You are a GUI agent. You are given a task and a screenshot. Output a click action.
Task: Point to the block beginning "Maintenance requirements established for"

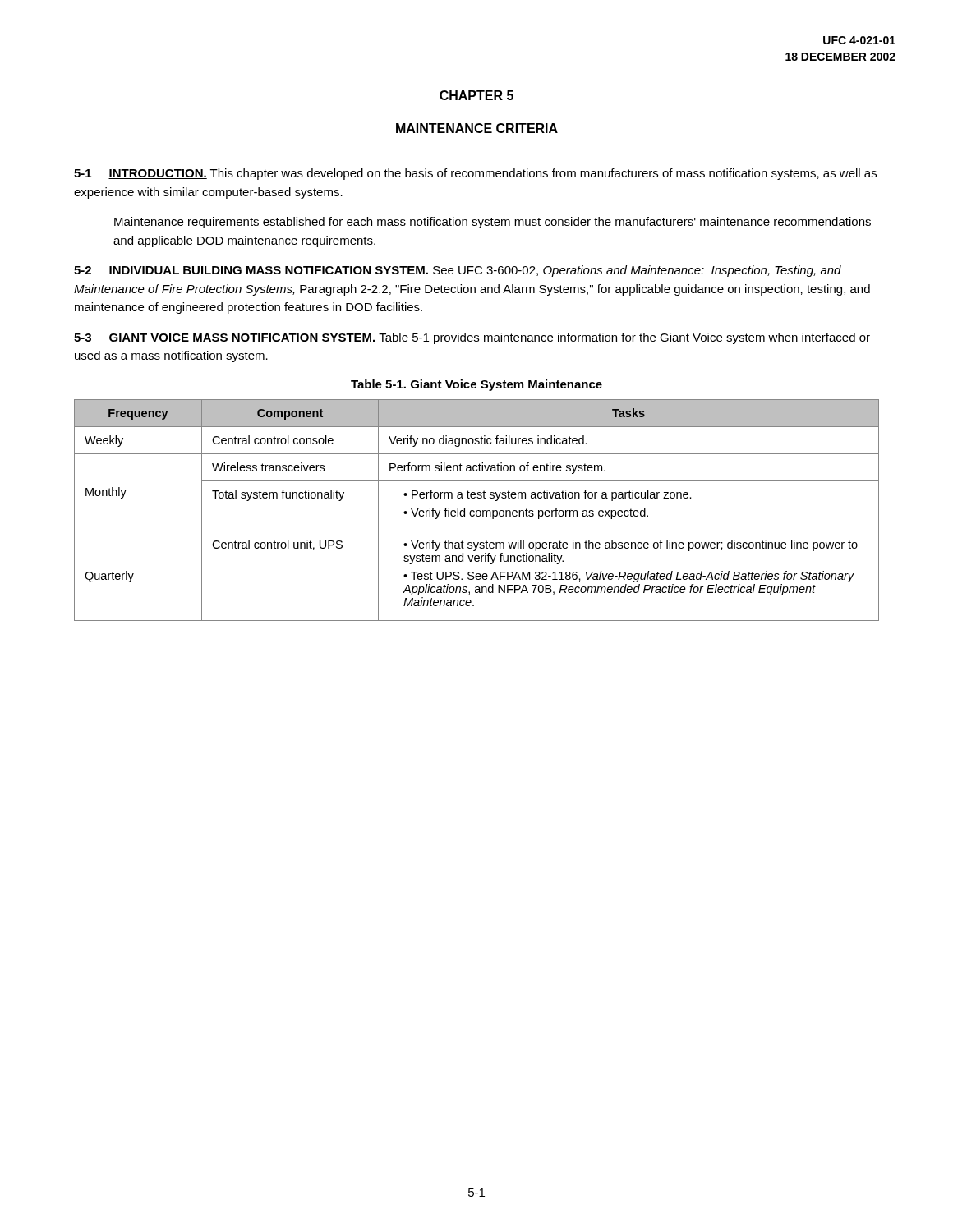(492, 231)
